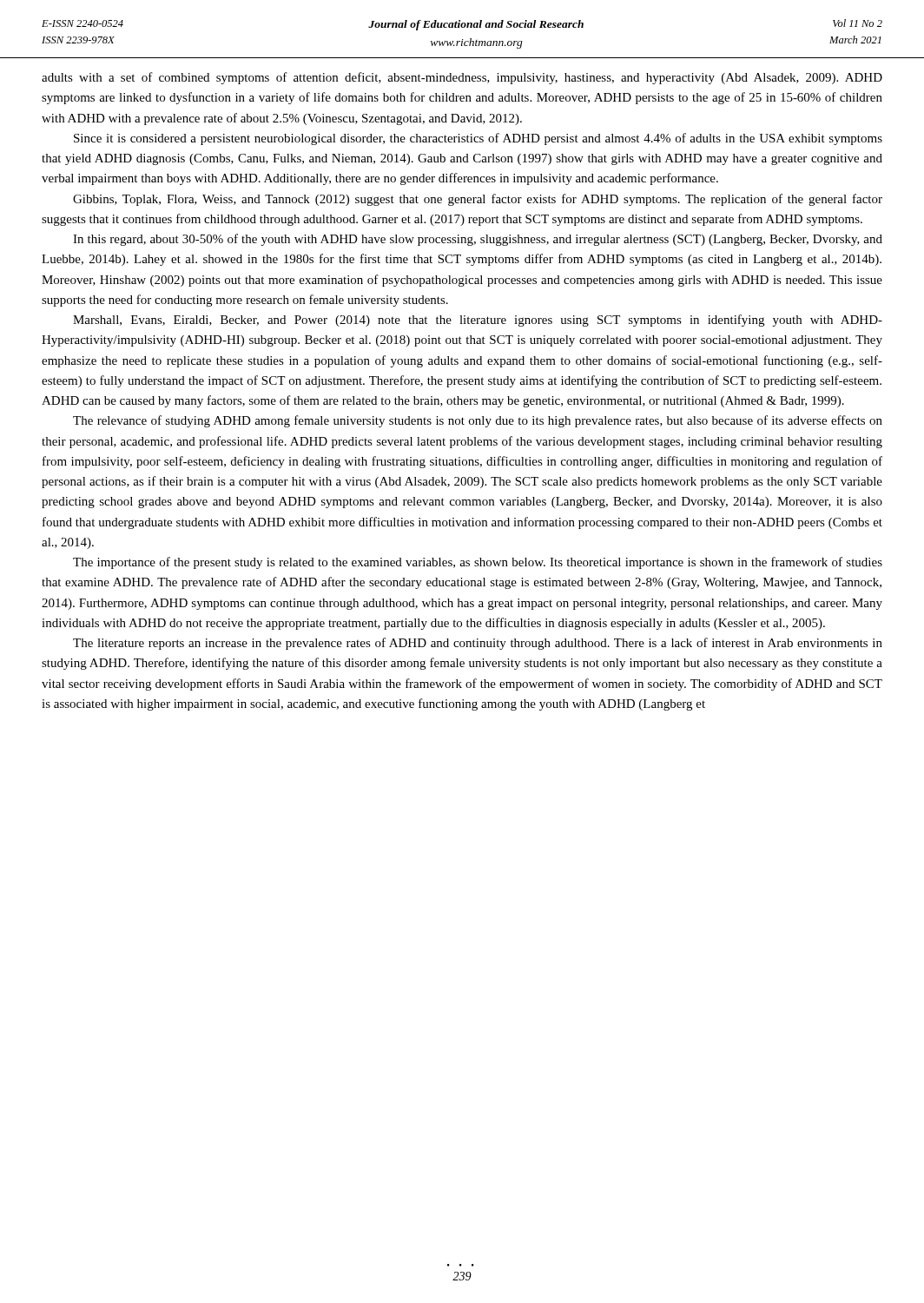Point to the block beginning "Gibbins, Toplak, Flora, Weiss, and Tannock (2012) suggest"
The width and height of the screenshot is (924, 1303).
pos(462,209)
